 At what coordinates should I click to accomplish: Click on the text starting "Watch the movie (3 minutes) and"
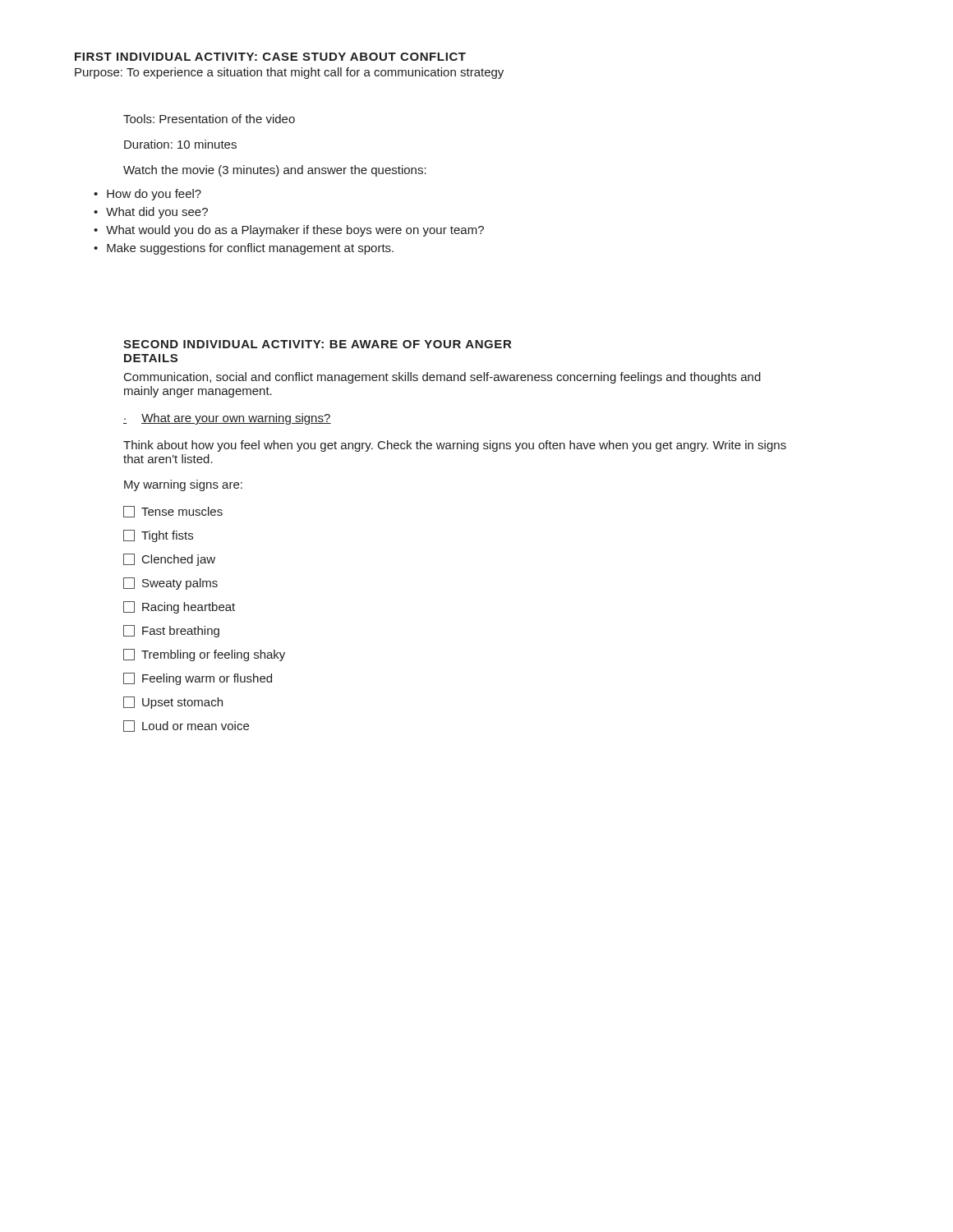[x=275, y=170]
